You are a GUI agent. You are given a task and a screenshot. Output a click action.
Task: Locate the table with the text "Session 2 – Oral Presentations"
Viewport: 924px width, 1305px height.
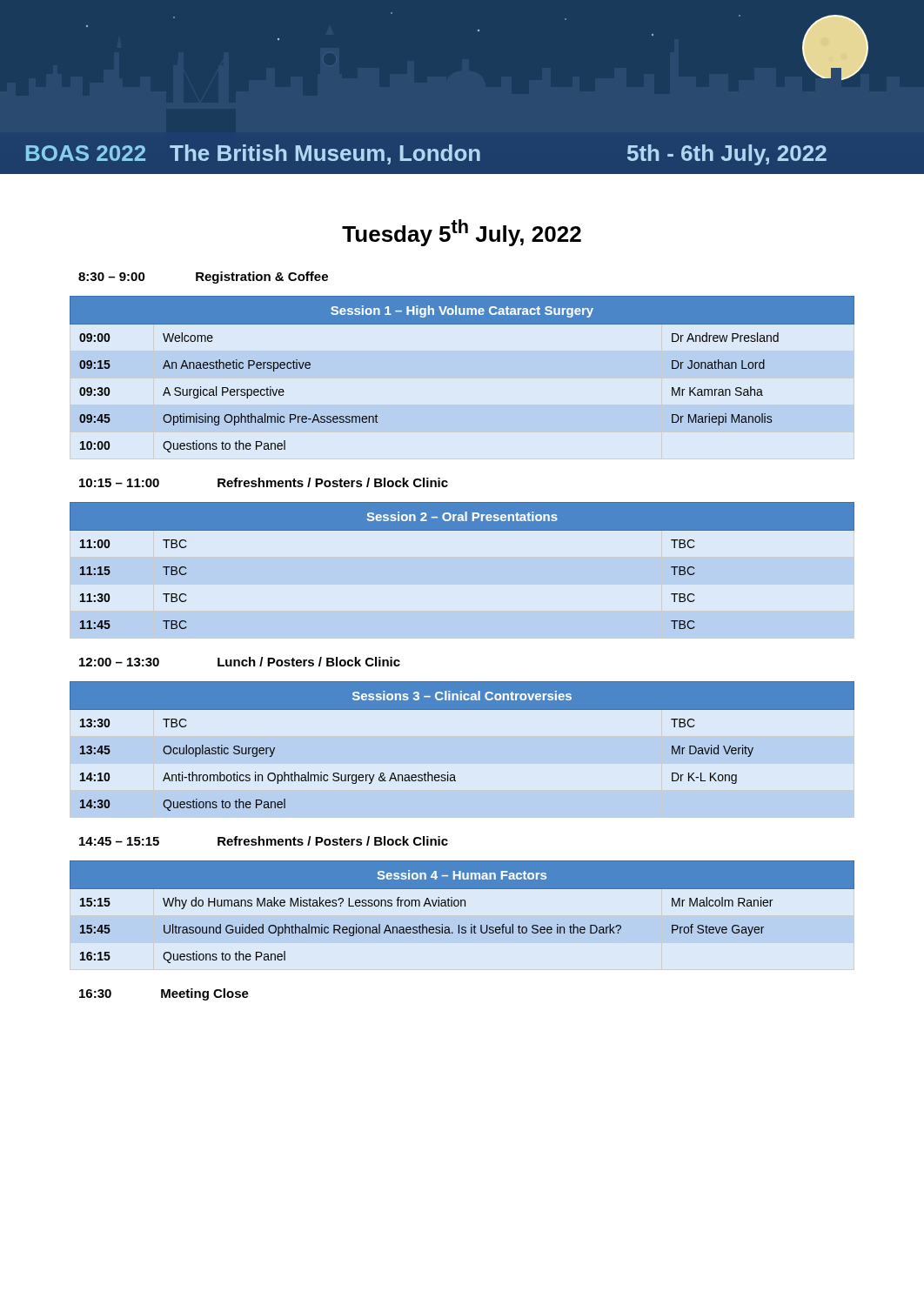[x=462, y=570]
